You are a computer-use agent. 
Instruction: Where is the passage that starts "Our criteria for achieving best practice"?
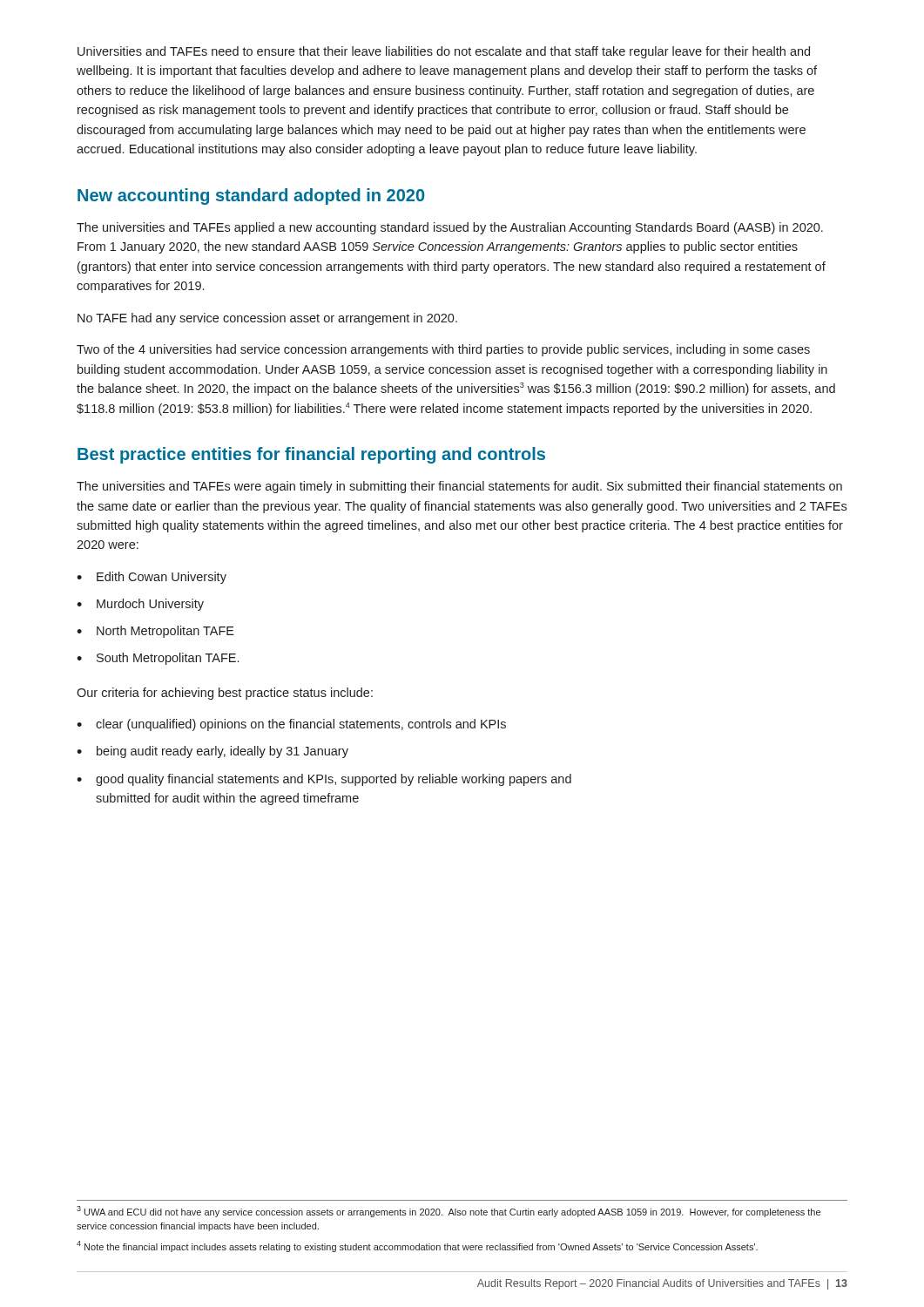225,692
